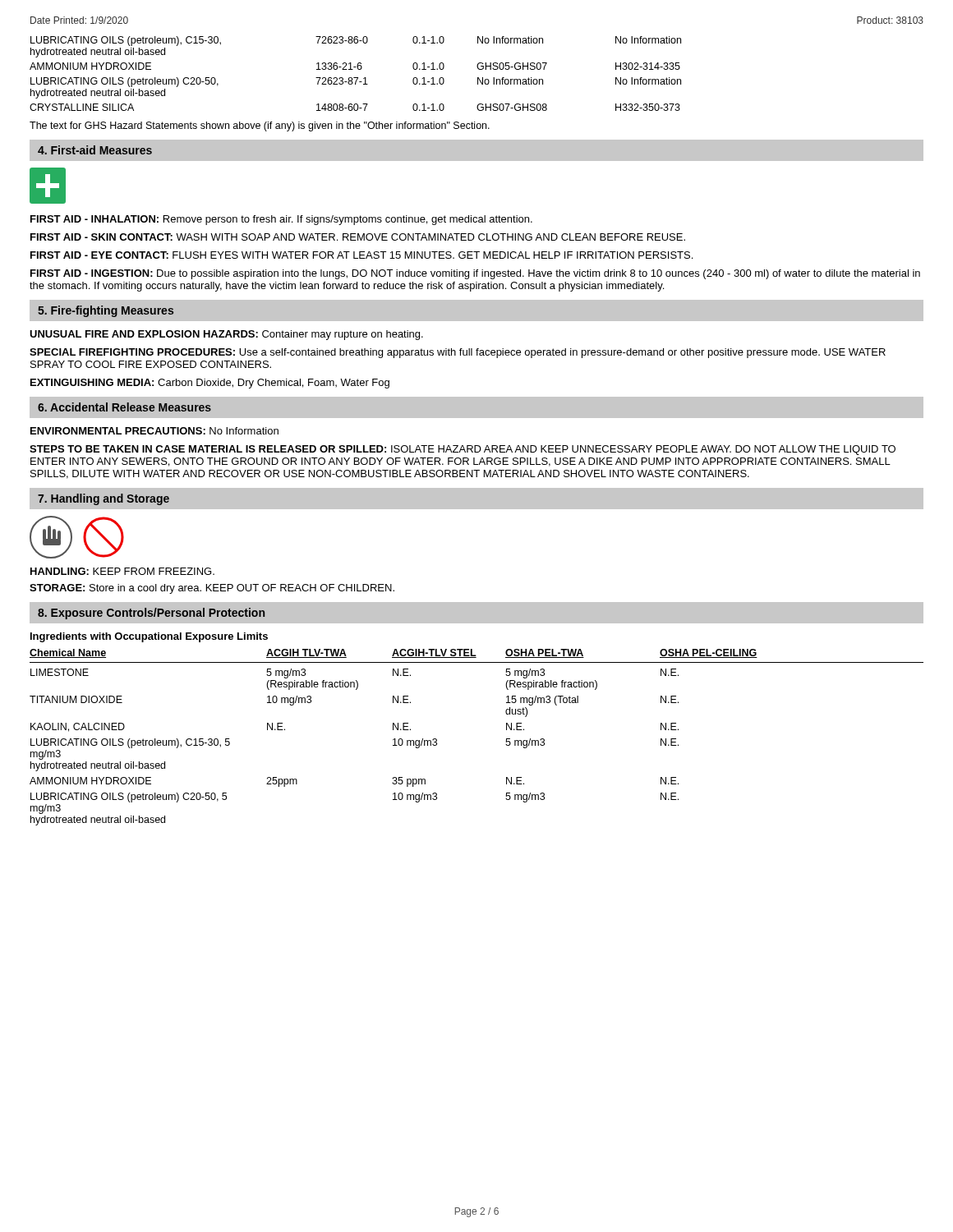The width and height of the screenshot is (953, 1232).
Task: Locate the text block starting "ENVIRONMENTAL PRECAUTIONS: No Information"
Action: point(154,431)
